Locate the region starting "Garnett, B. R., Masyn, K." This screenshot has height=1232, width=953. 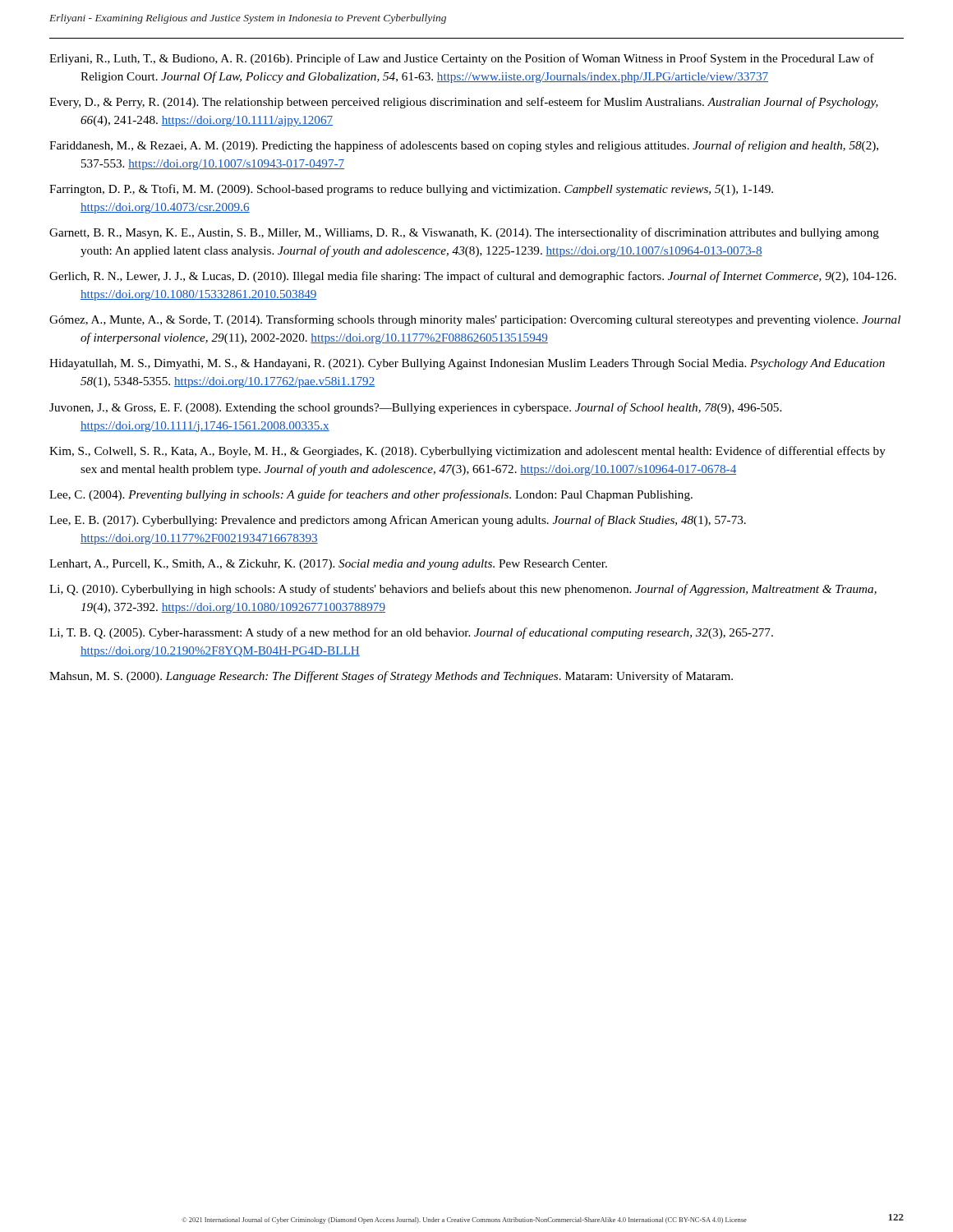[464, 241]
